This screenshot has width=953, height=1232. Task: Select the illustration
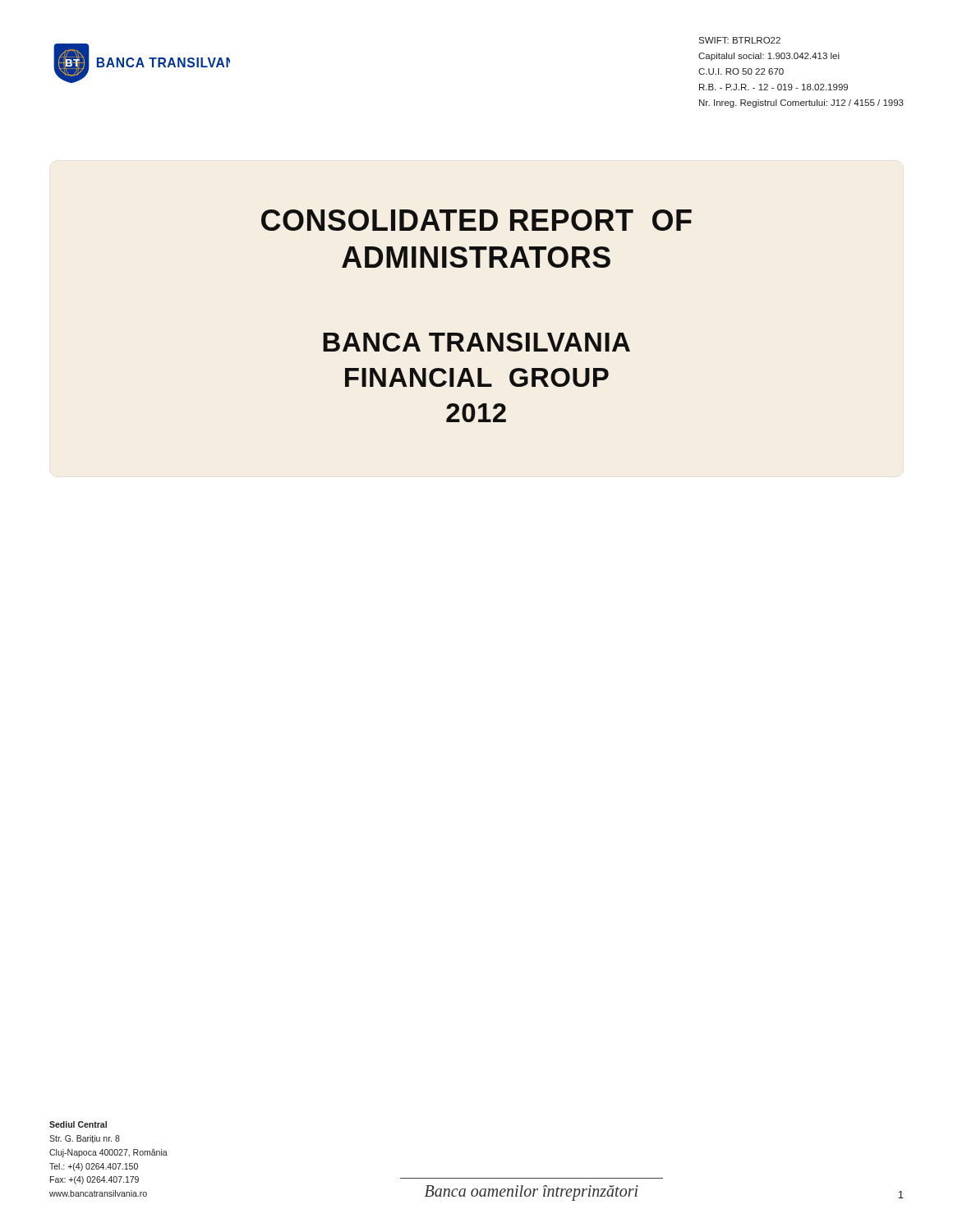pos(531,1189)
